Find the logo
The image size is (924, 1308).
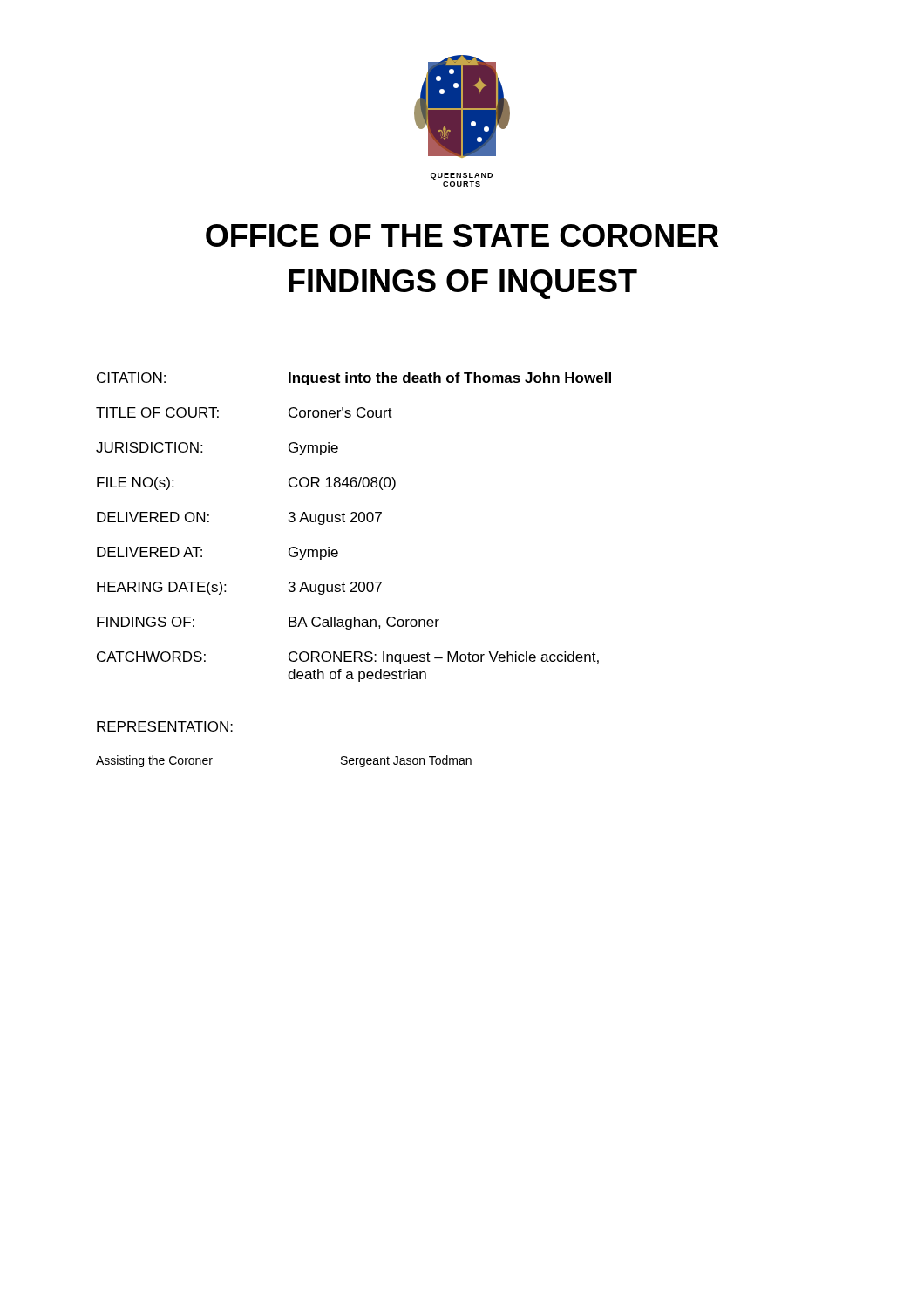click(462, 122)
